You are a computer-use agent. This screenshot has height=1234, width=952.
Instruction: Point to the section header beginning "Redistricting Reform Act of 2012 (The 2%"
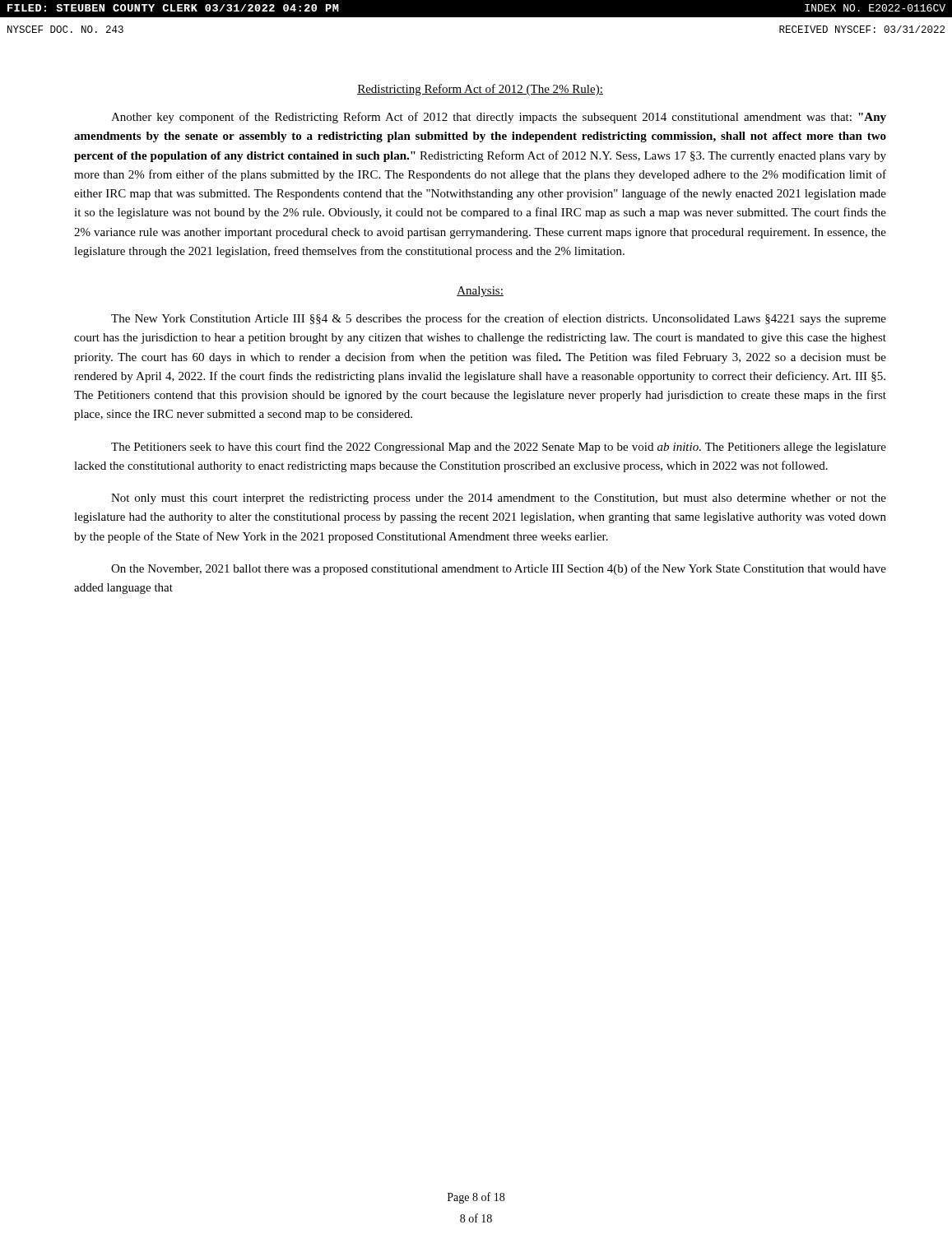tap(480, 89)
